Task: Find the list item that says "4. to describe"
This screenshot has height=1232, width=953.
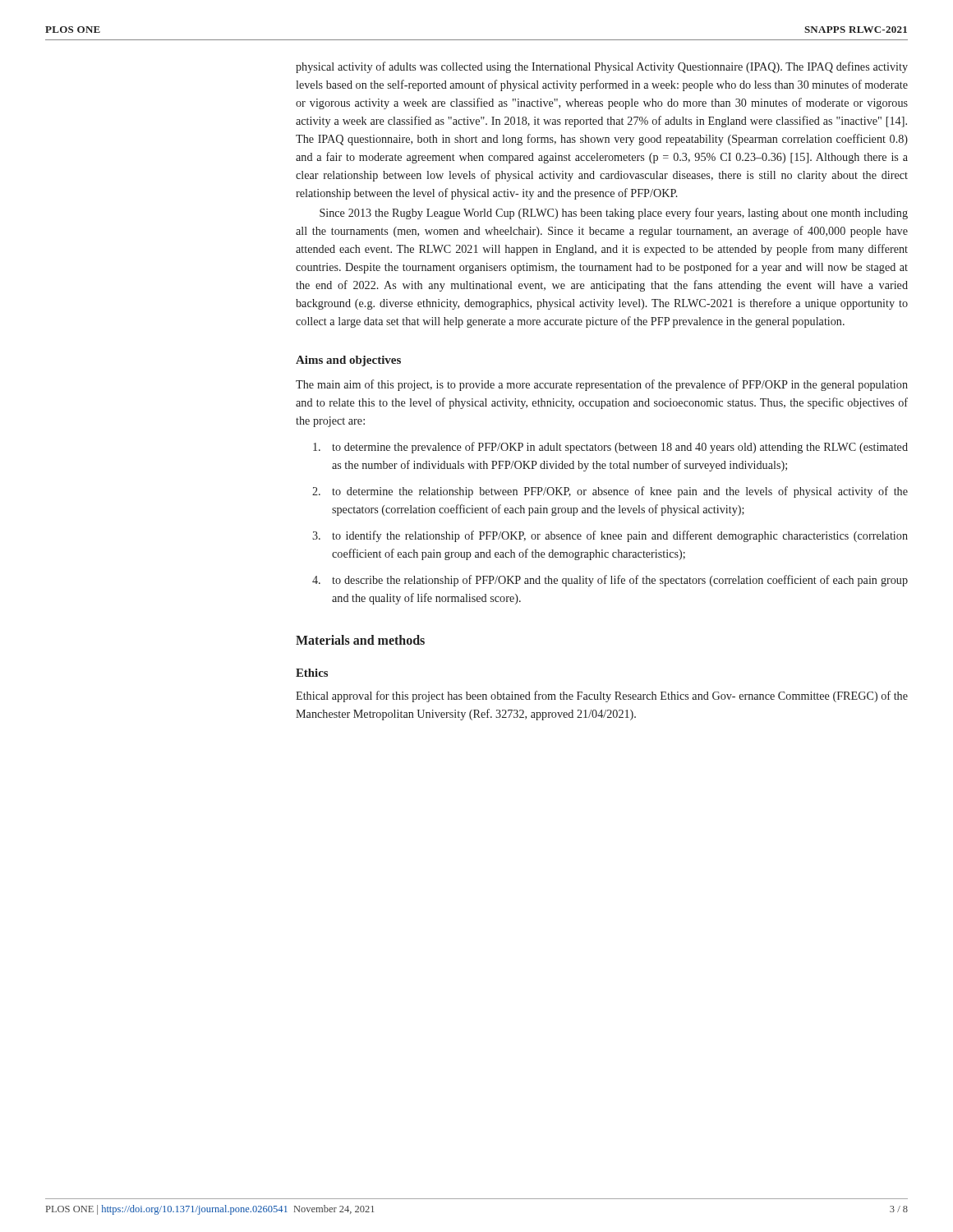Action: 610,589
